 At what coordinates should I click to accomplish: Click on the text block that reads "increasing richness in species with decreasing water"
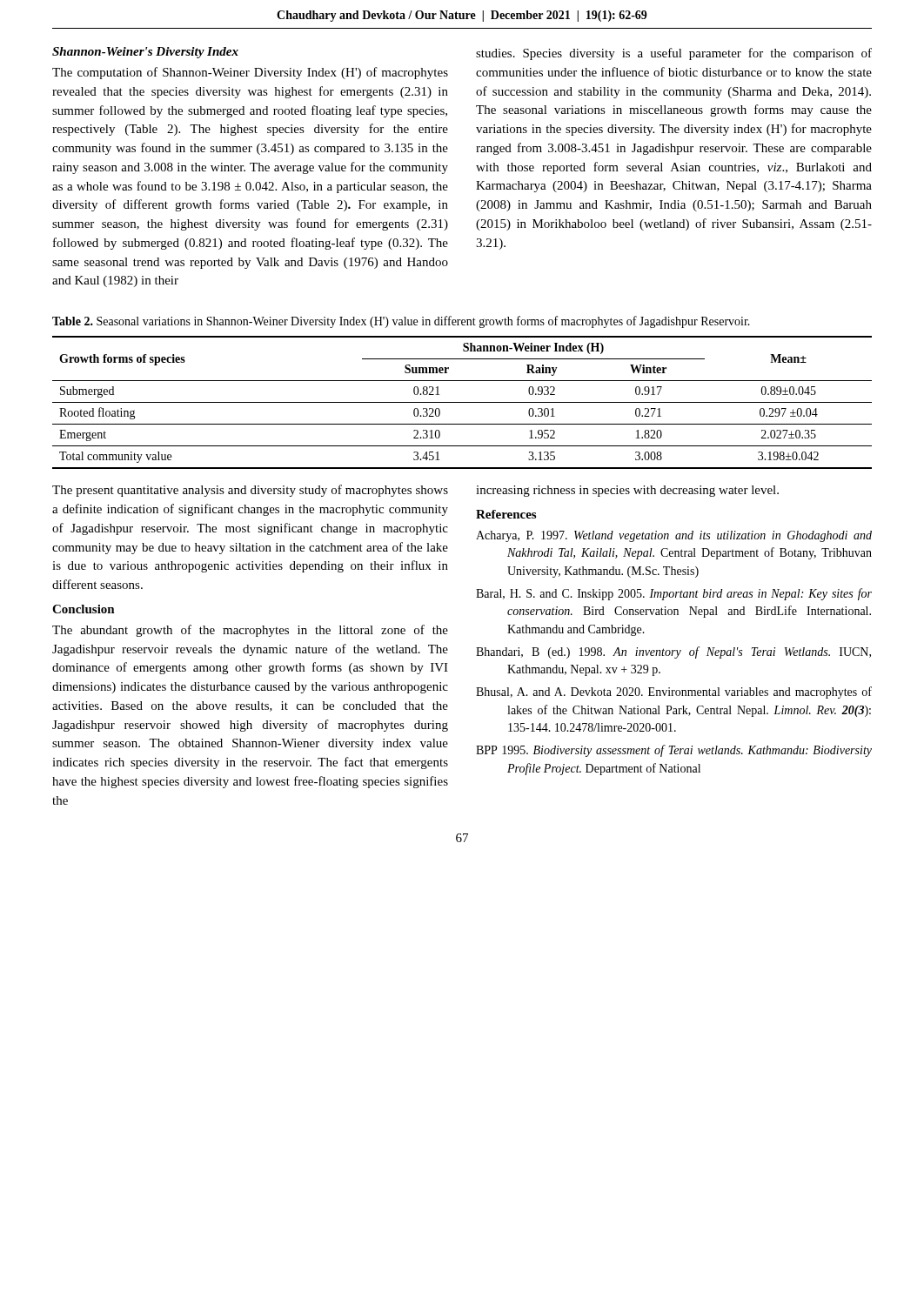coord(674,491)
